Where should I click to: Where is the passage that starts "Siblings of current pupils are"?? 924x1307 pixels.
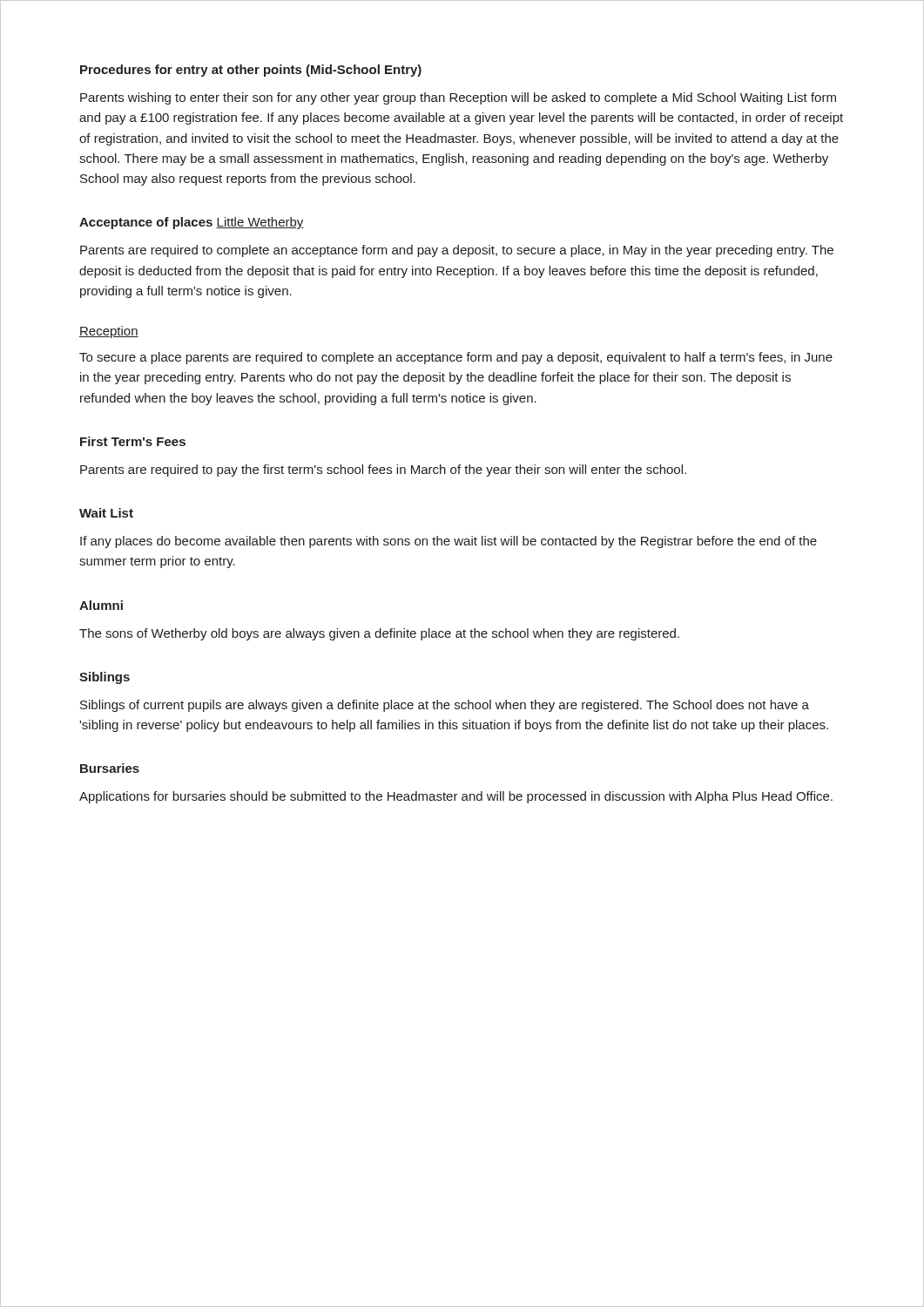click(454, 714)
